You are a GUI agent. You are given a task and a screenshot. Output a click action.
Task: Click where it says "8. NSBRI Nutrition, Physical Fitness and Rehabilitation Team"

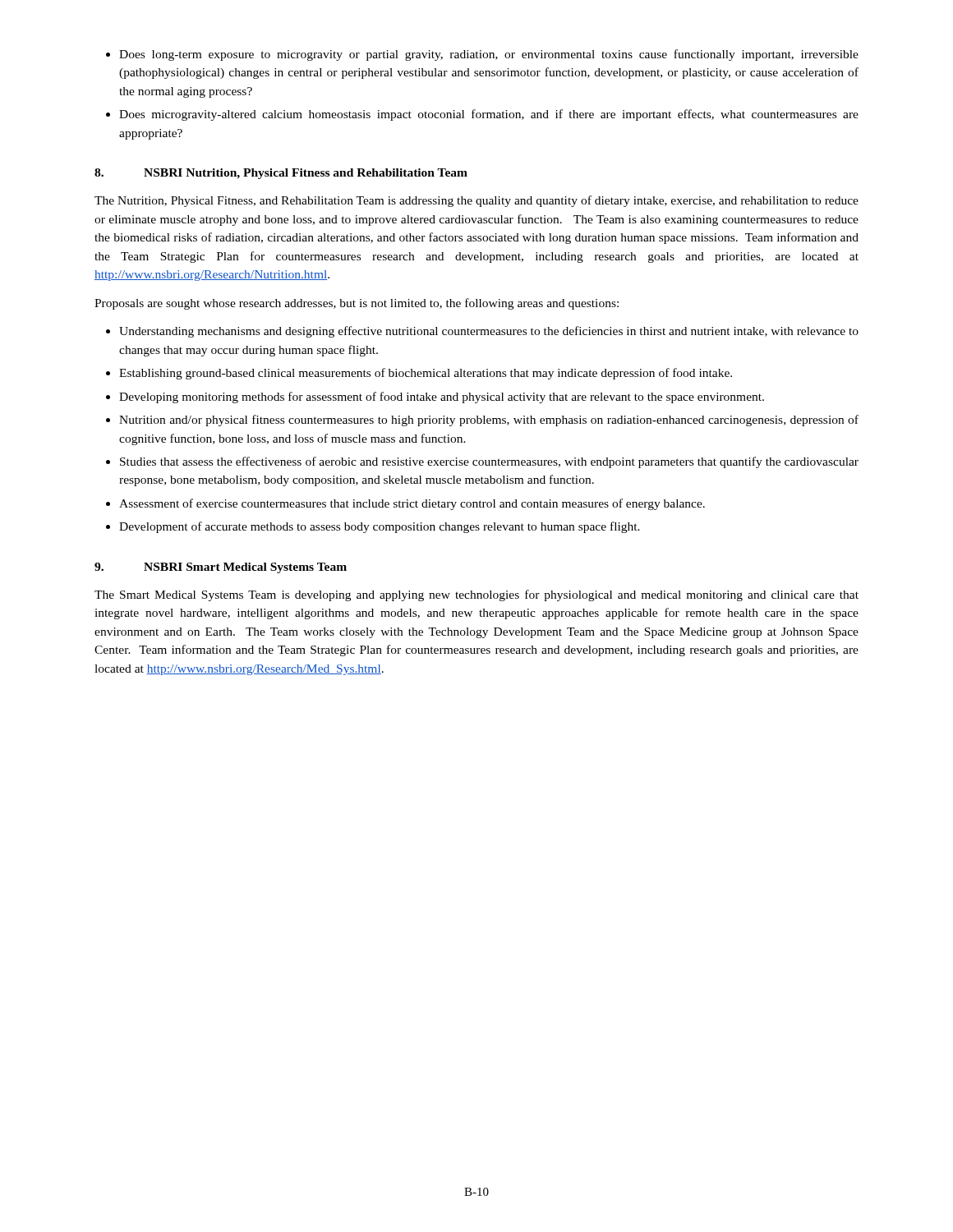pos(281,173)
